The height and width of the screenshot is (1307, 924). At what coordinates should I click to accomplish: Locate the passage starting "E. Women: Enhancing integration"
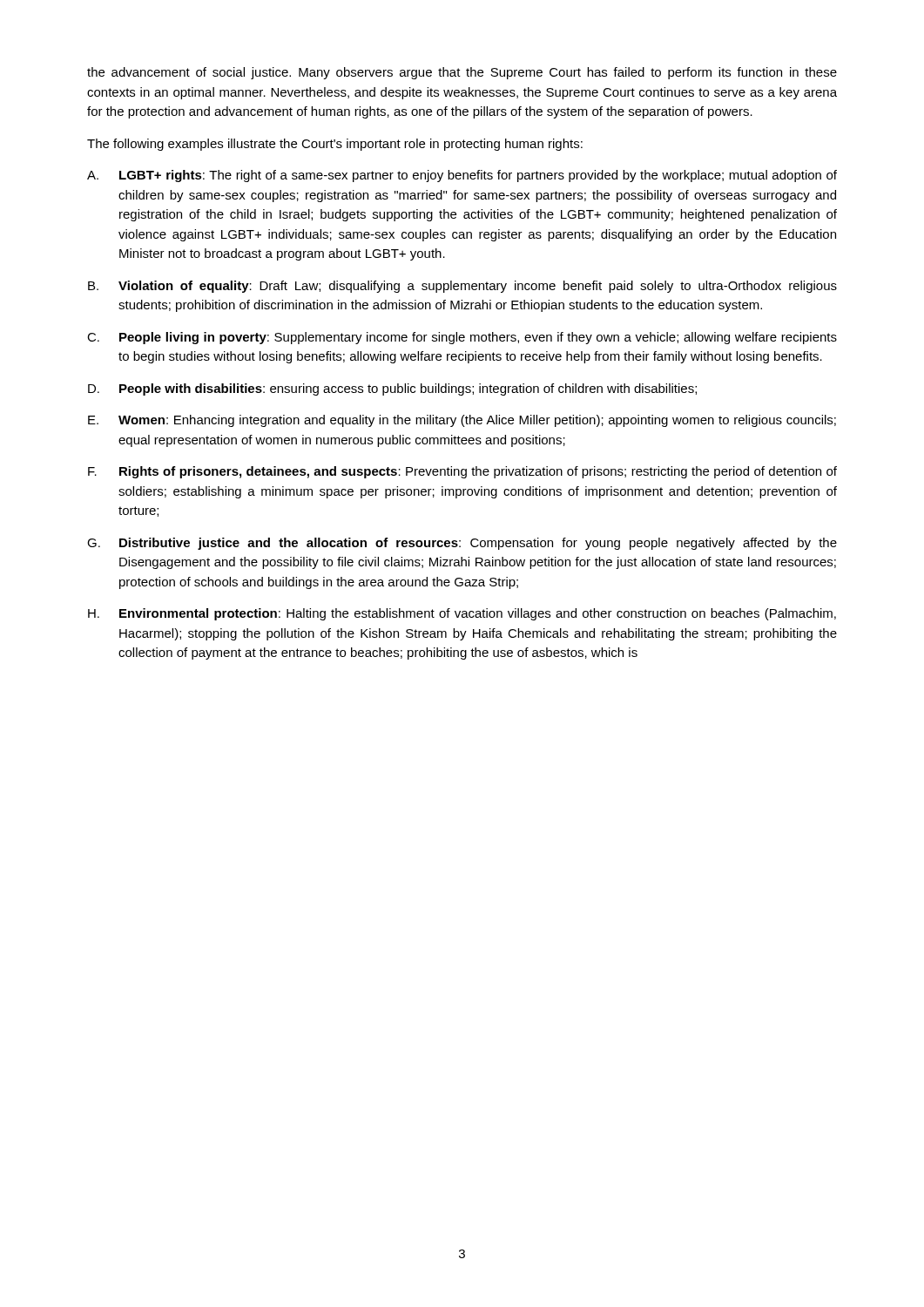(x=462, y=430)
